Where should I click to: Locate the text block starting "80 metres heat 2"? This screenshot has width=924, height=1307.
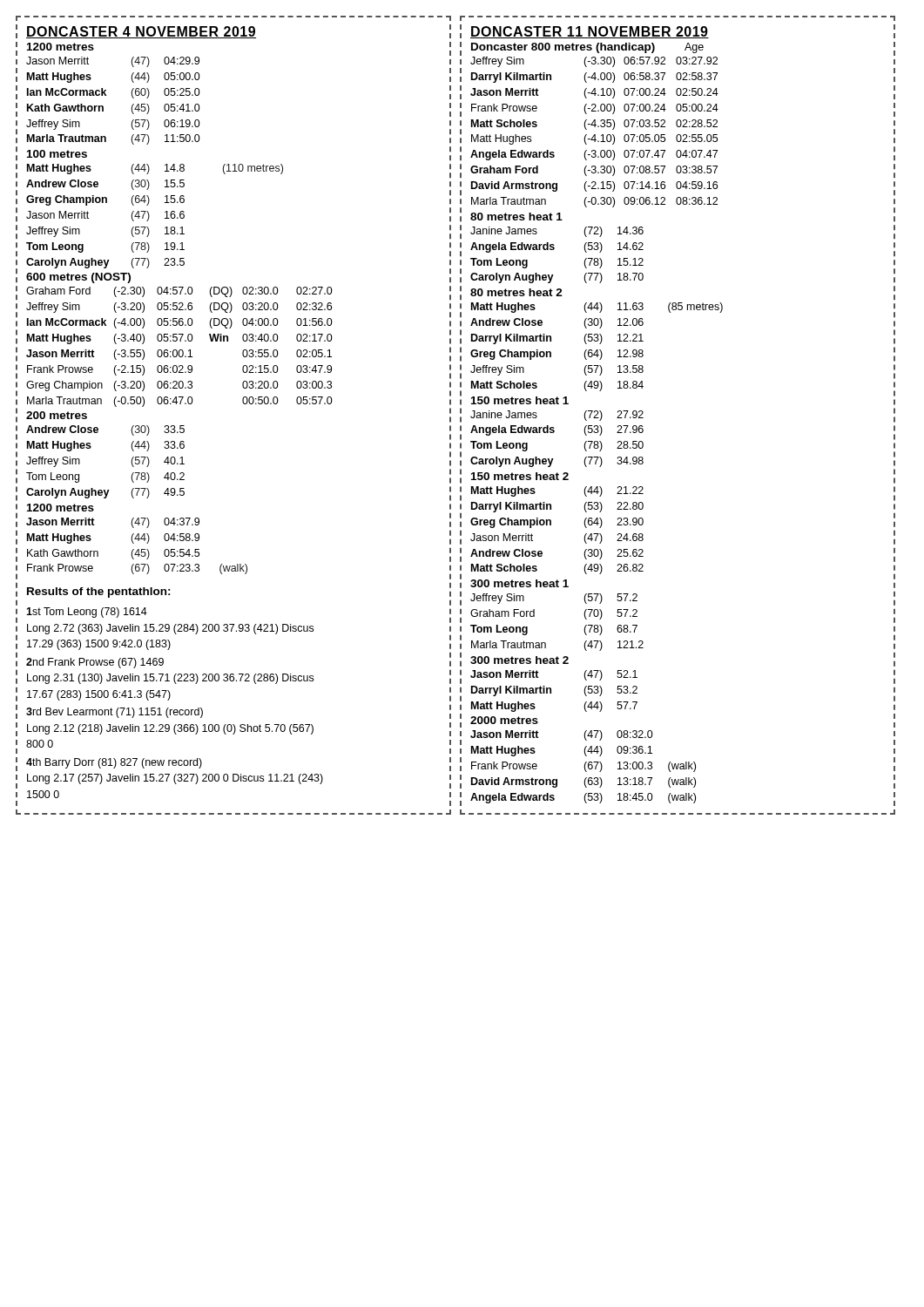tap(516, 293)
